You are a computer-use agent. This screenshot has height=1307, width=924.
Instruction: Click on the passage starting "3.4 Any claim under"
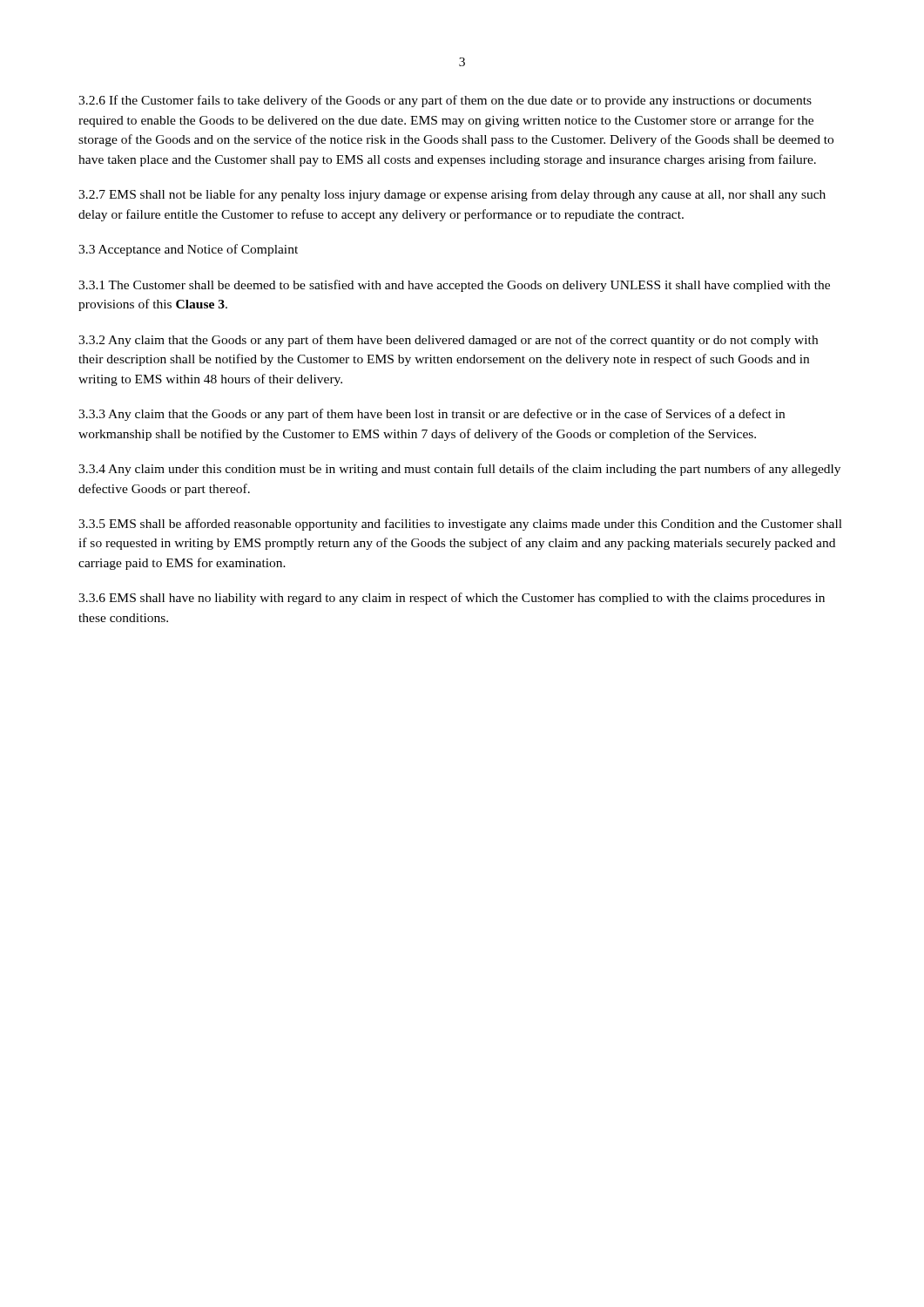click(460, 478)
